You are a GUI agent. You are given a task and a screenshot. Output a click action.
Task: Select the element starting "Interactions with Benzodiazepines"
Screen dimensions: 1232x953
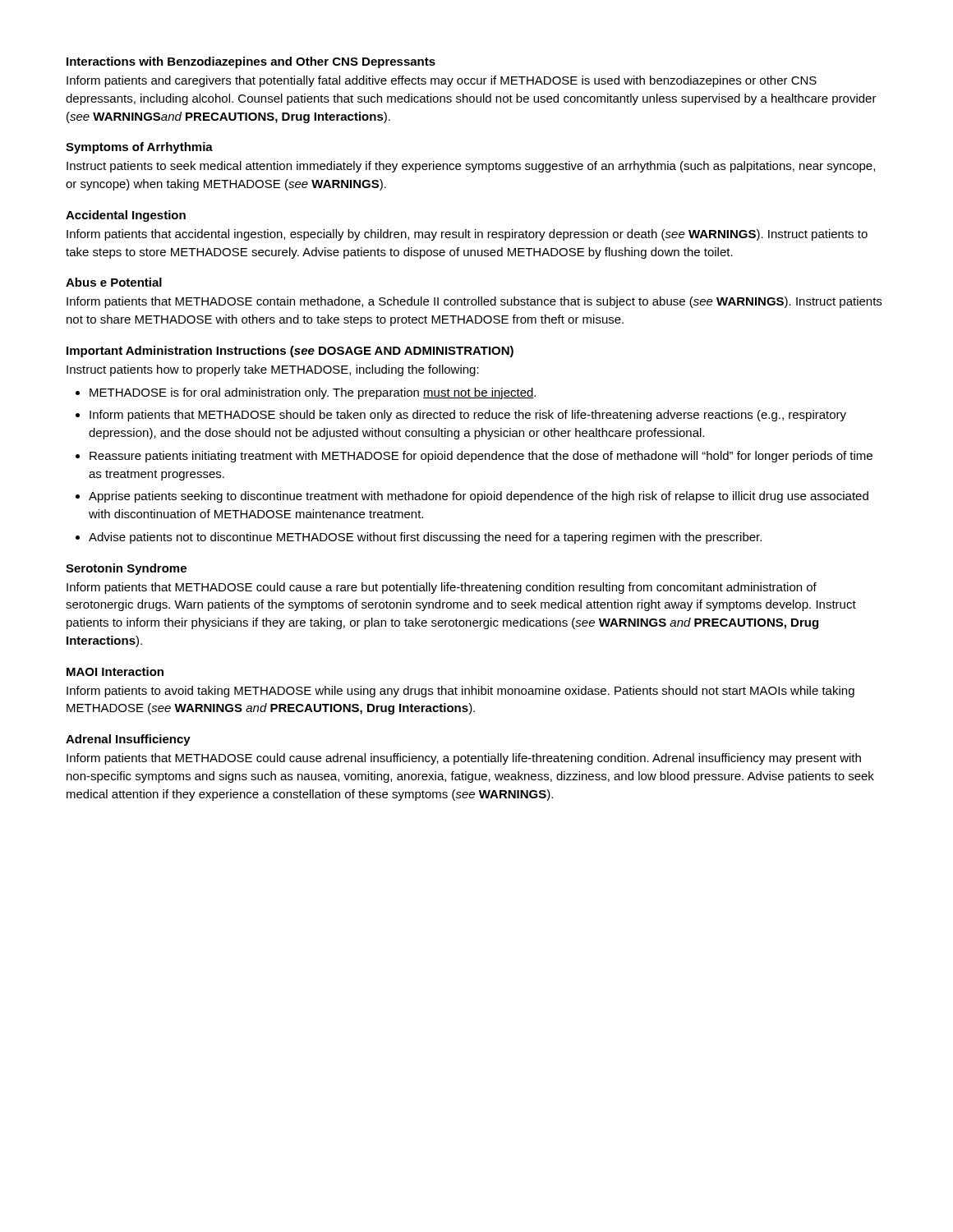click(x=251, y=61)
